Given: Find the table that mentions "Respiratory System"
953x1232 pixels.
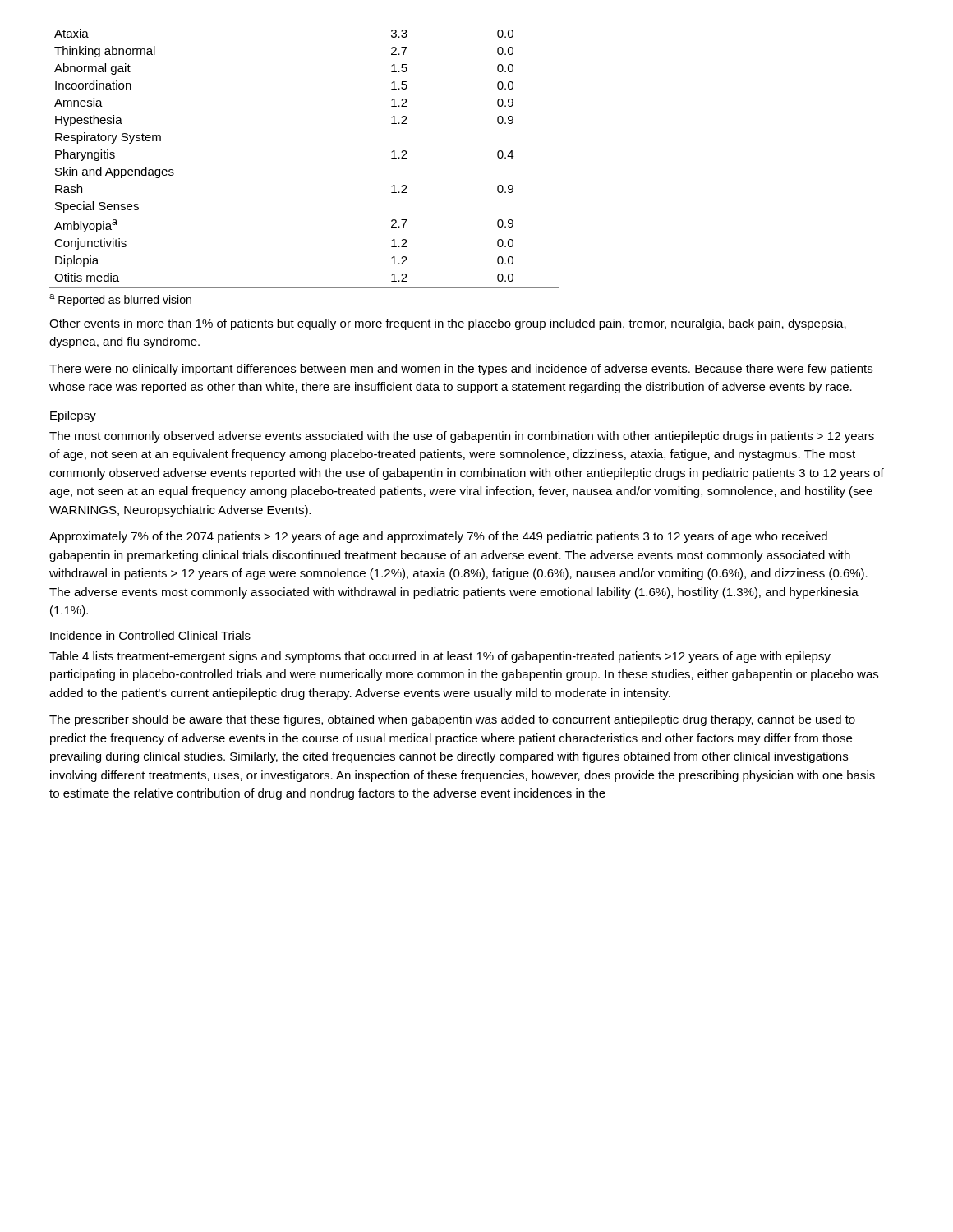Looking at the screenshot, I should (468, 156).
